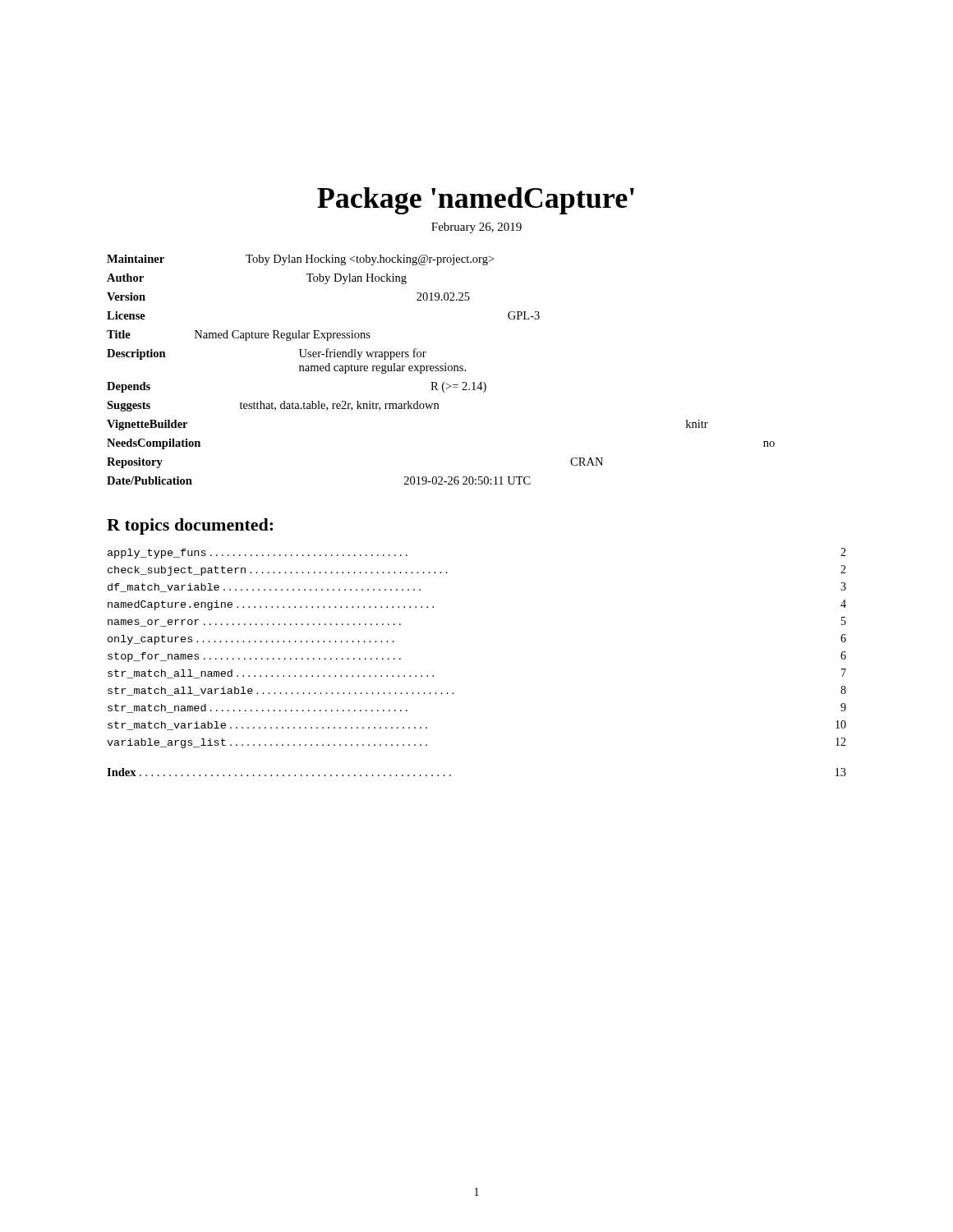Locate the text with the text "VignetteBuilder knitr"
Image resolution: width=953 pixels, height=1232 pixels.
point(160,425)
